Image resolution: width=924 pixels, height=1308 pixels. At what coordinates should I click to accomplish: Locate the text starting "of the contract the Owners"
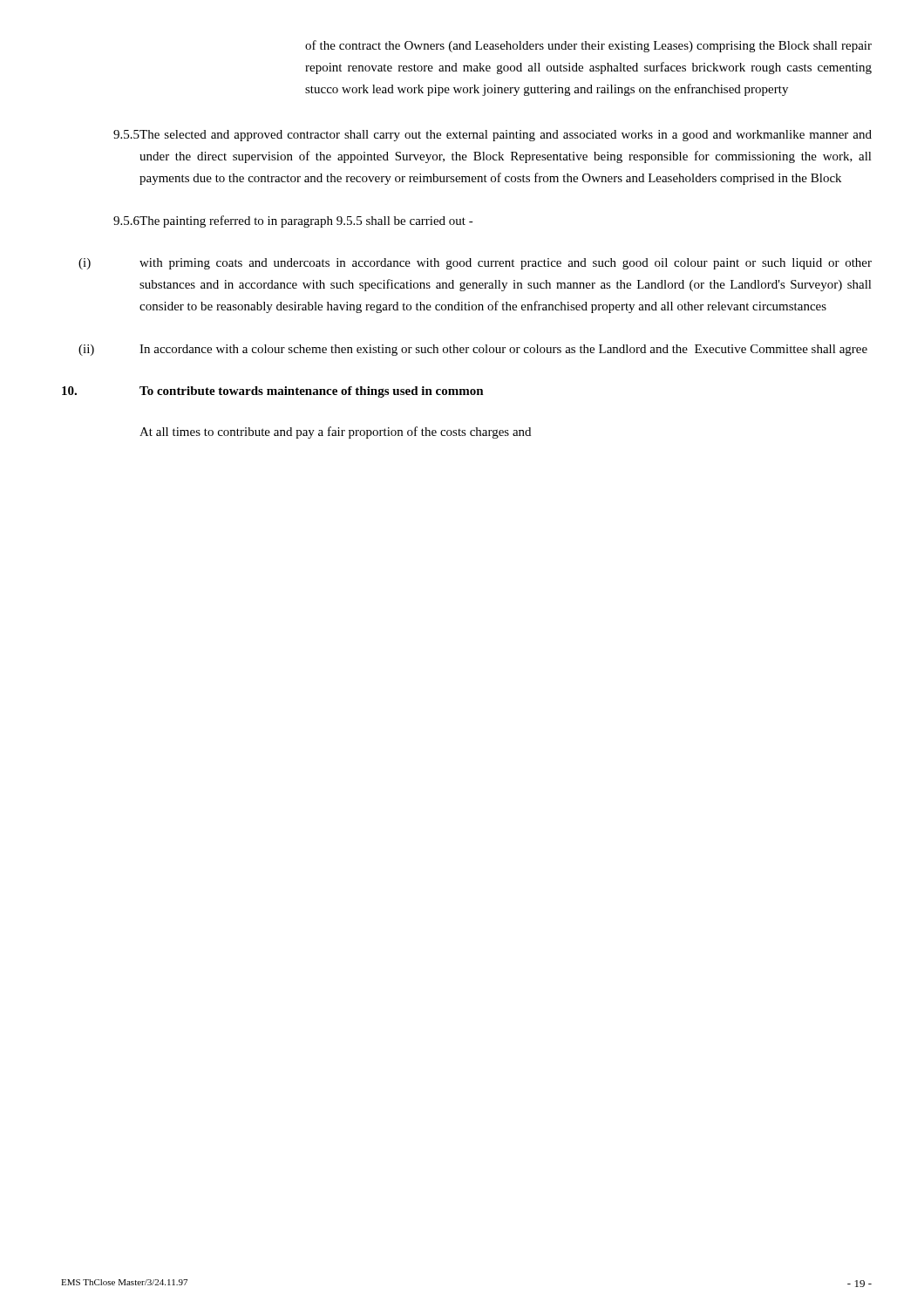point(588,67)
